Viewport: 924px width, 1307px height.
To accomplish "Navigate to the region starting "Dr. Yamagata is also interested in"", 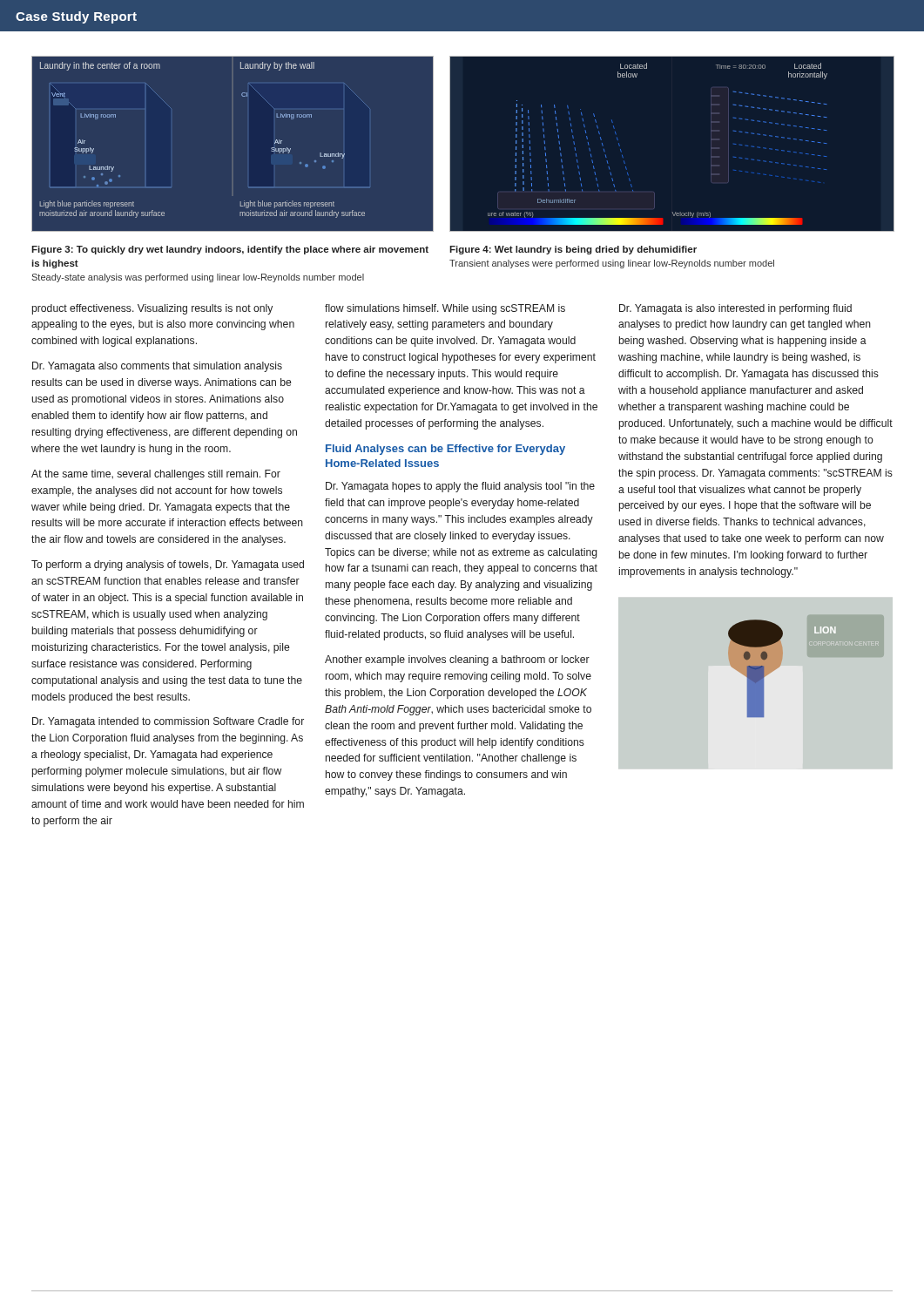I will [x=756, y=440].
